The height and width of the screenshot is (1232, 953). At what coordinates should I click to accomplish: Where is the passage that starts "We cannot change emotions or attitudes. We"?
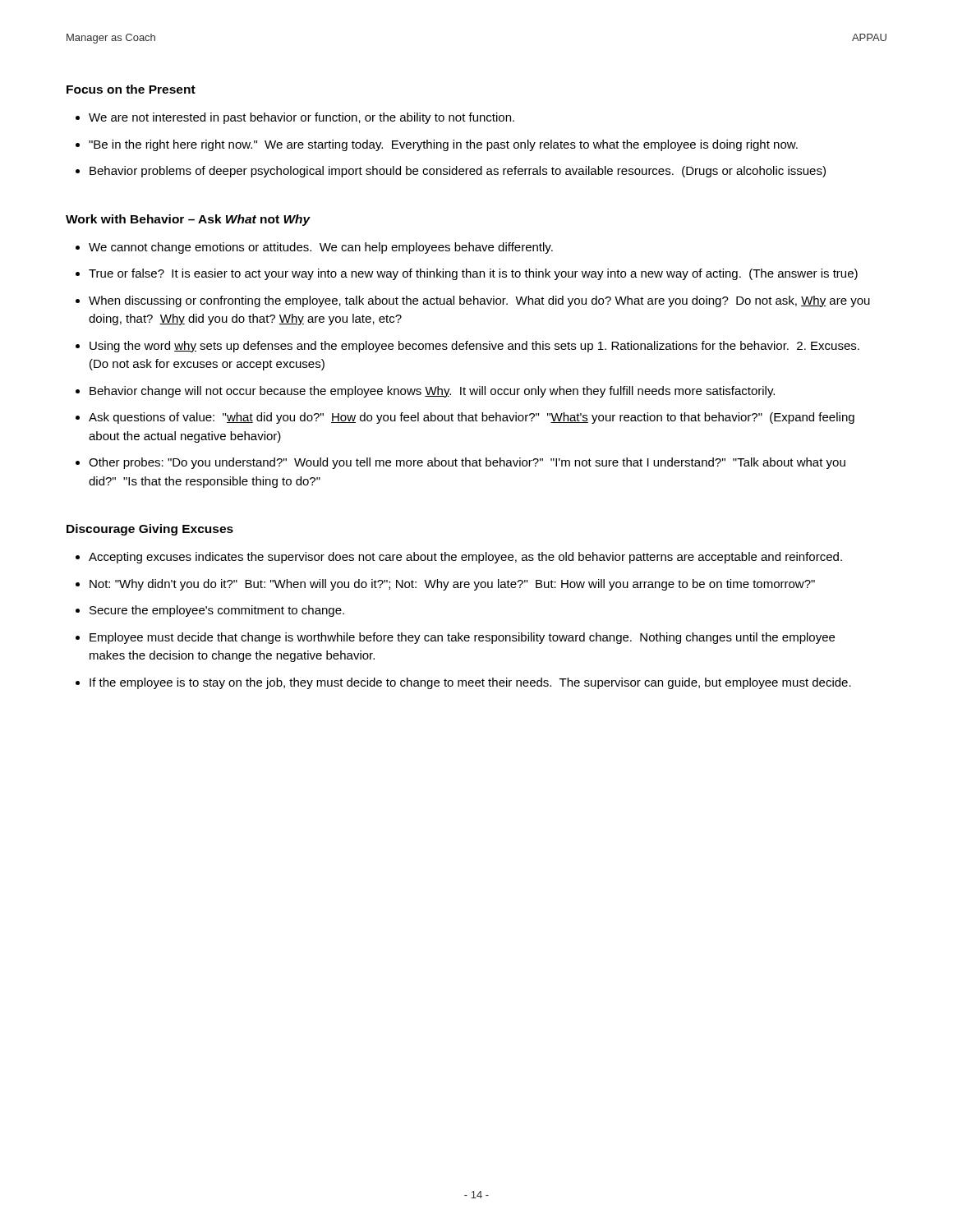point(321,246)
